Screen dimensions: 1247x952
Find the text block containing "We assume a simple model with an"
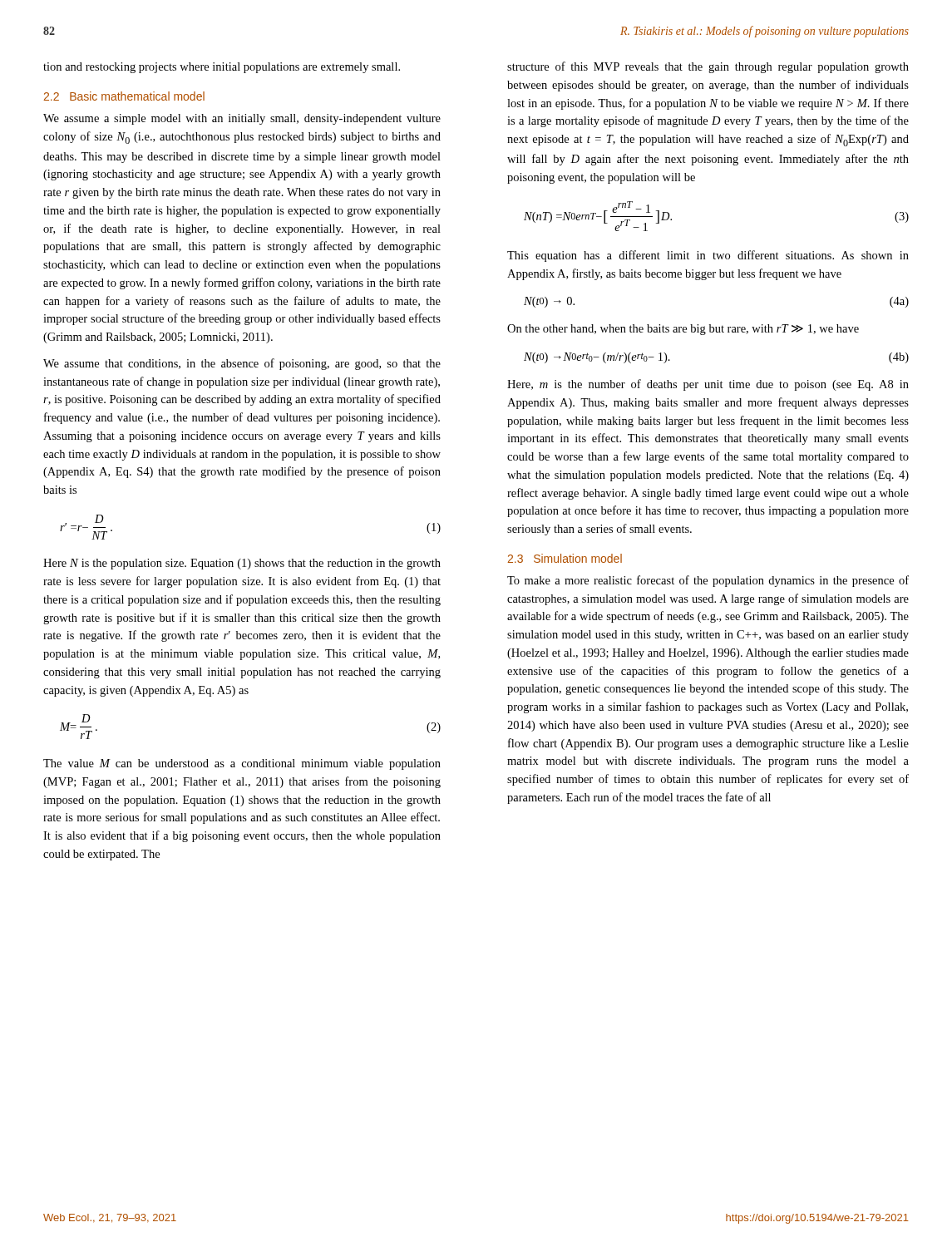[242, 304]
